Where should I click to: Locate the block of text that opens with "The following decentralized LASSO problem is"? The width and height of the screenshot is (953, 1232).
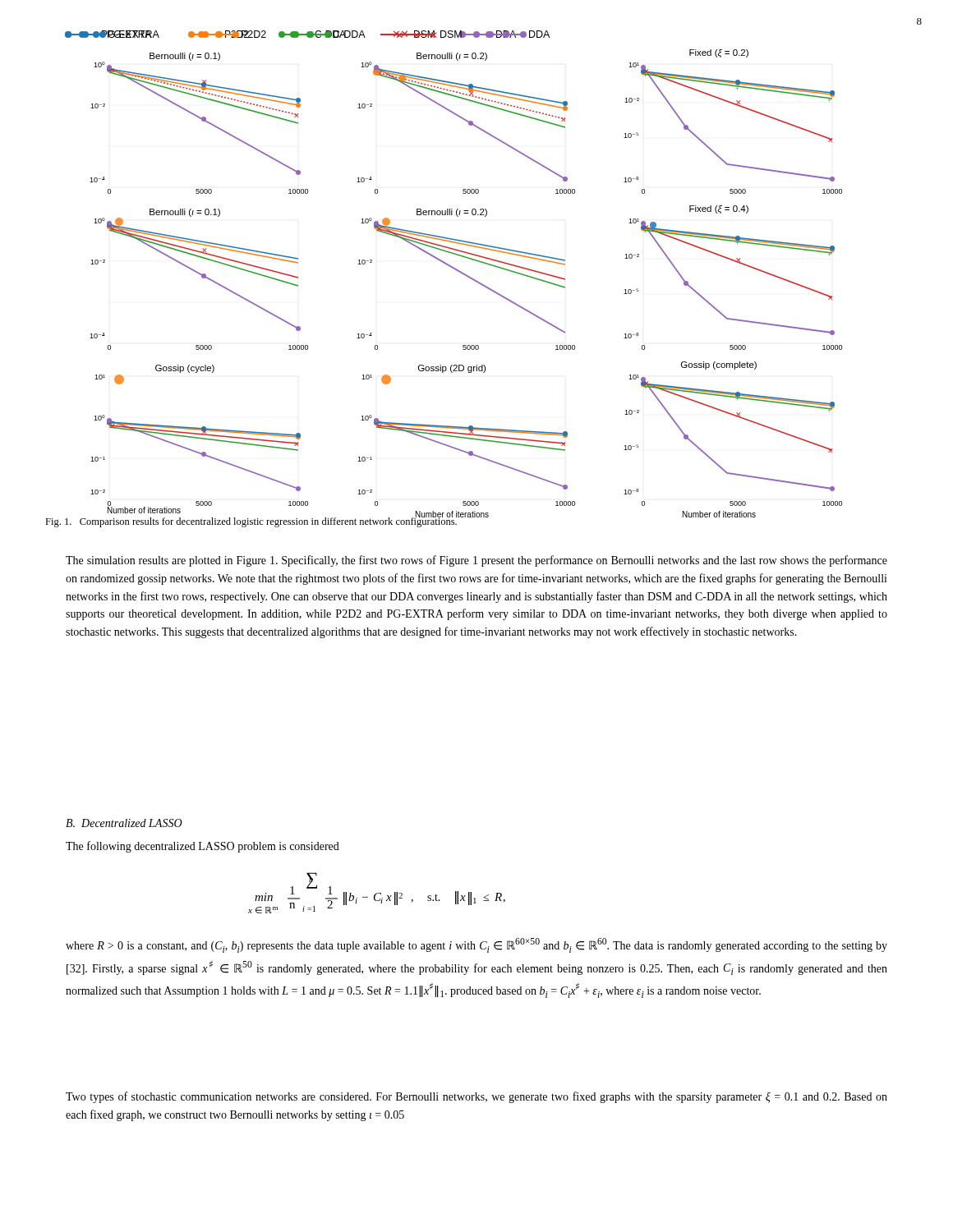202,846
